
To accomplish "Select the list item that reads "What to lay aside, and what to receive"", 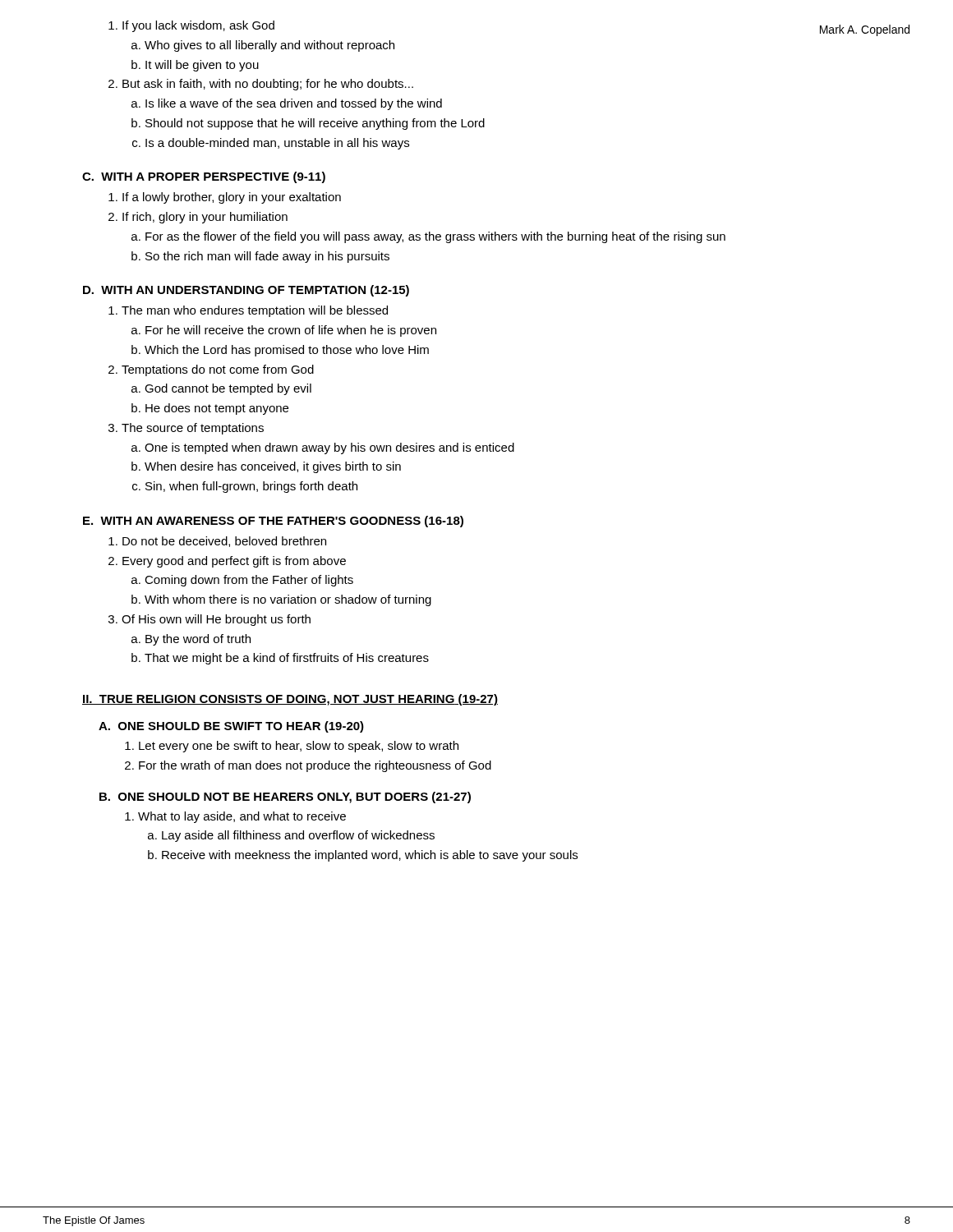I will (235, 817).
